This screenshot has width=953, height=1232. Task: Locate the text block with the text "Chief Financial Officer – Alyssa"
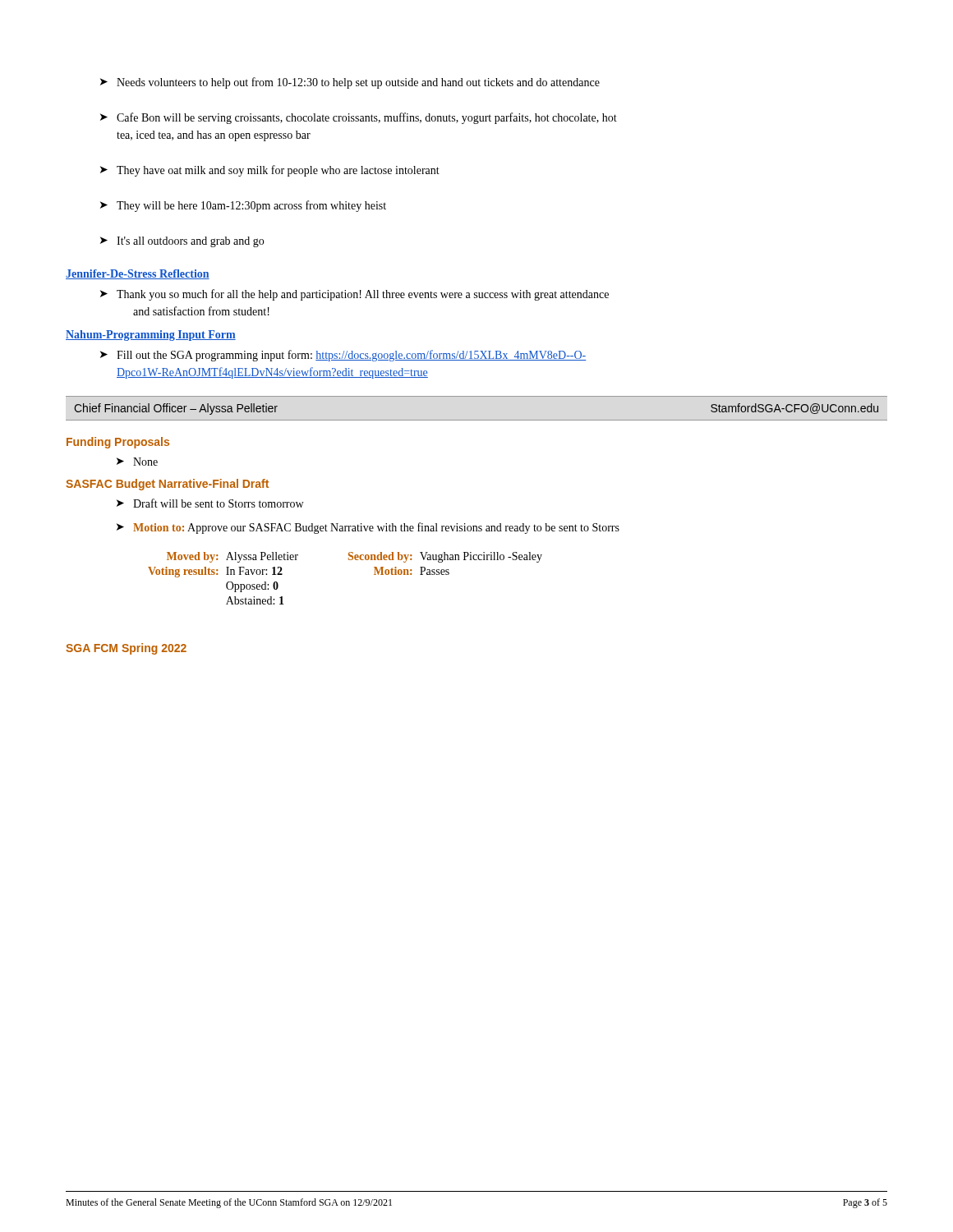pyautogui.click(x=476, y=408)
